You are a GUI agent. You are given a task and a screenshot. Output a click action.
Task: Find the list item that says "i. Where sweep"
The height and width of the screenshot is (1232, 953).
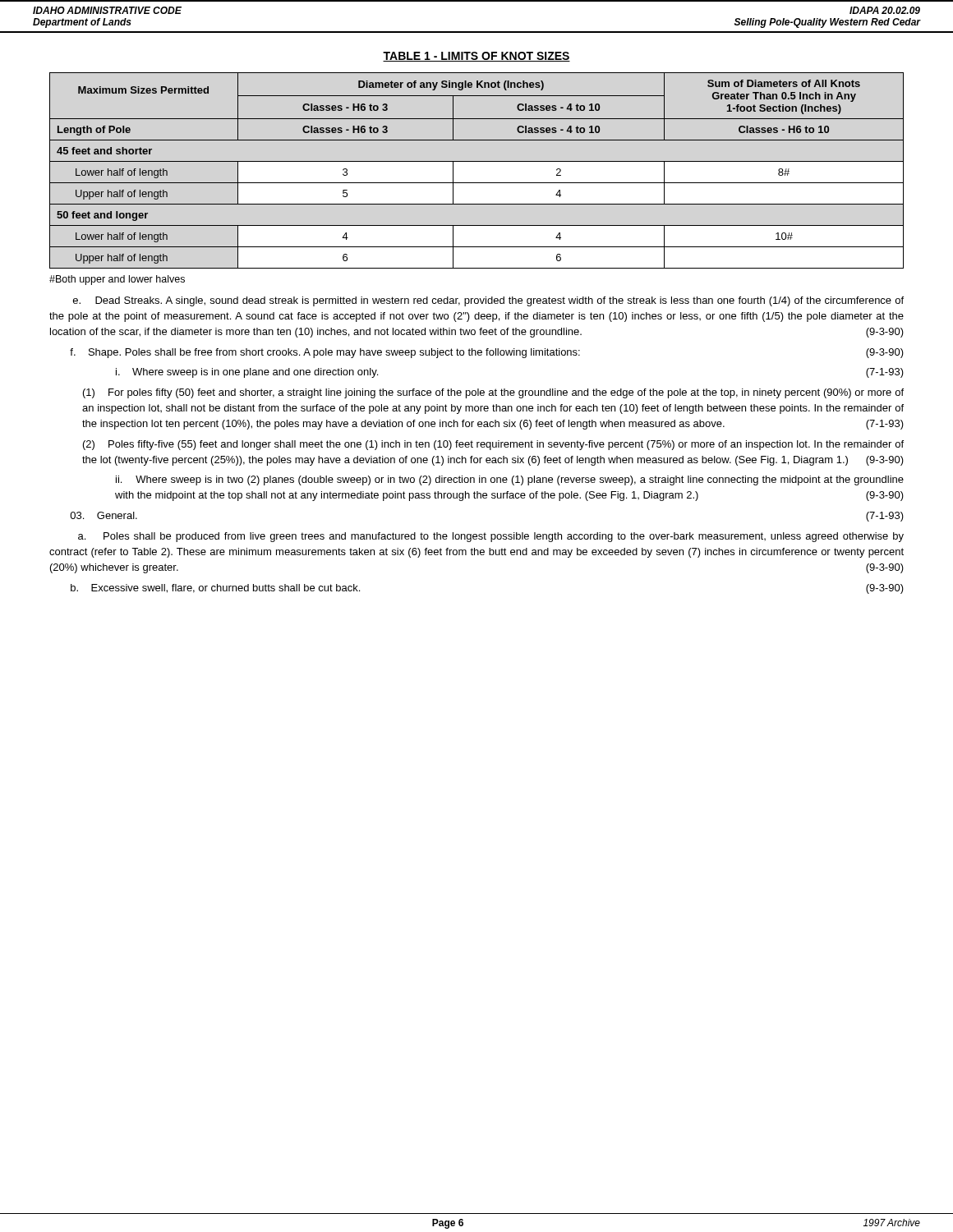pyautogui.click(x=257, y=372)
